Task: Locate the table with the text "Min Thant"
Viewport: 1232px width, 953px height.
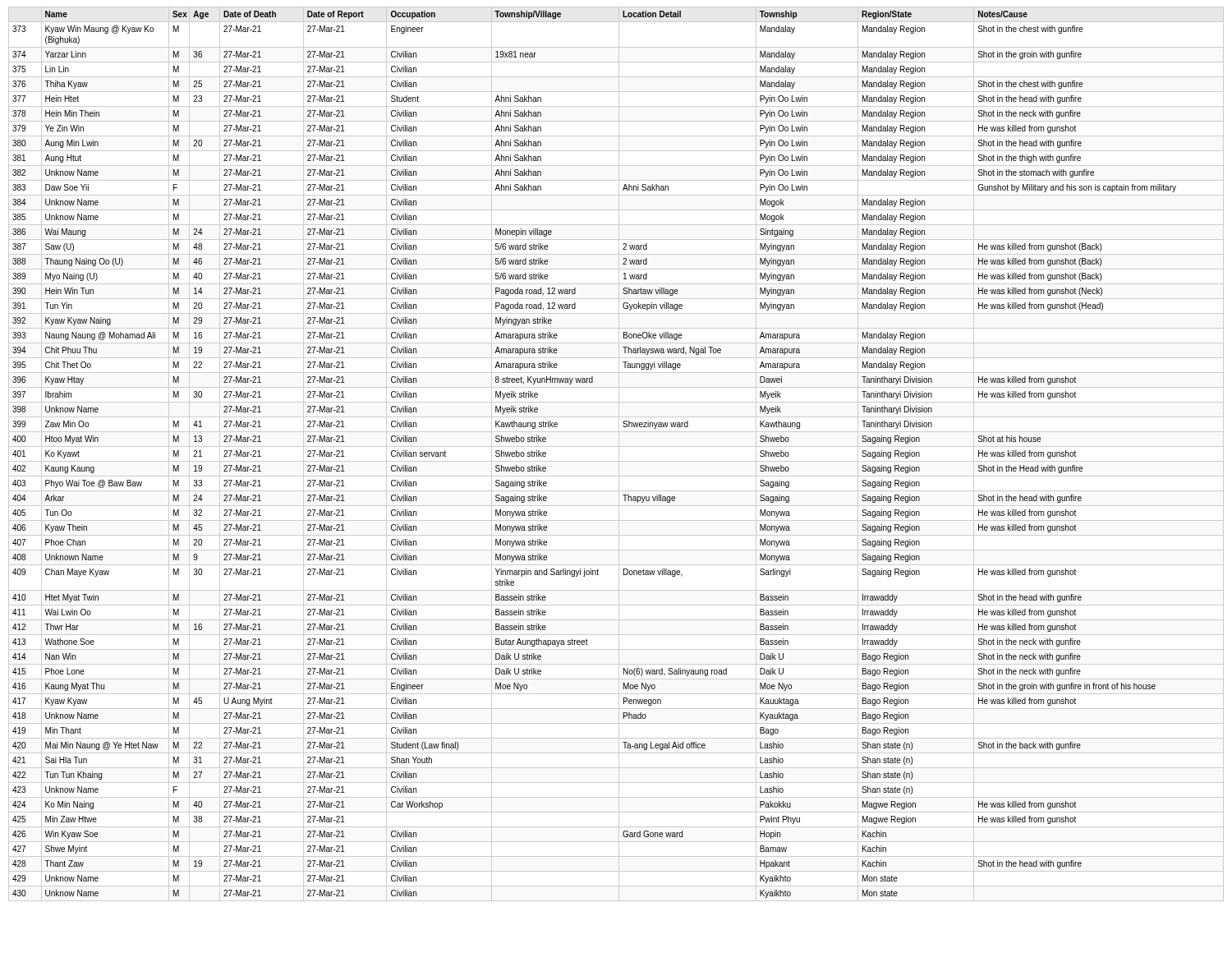Action: pyautogui.click(x=616, y=454)
